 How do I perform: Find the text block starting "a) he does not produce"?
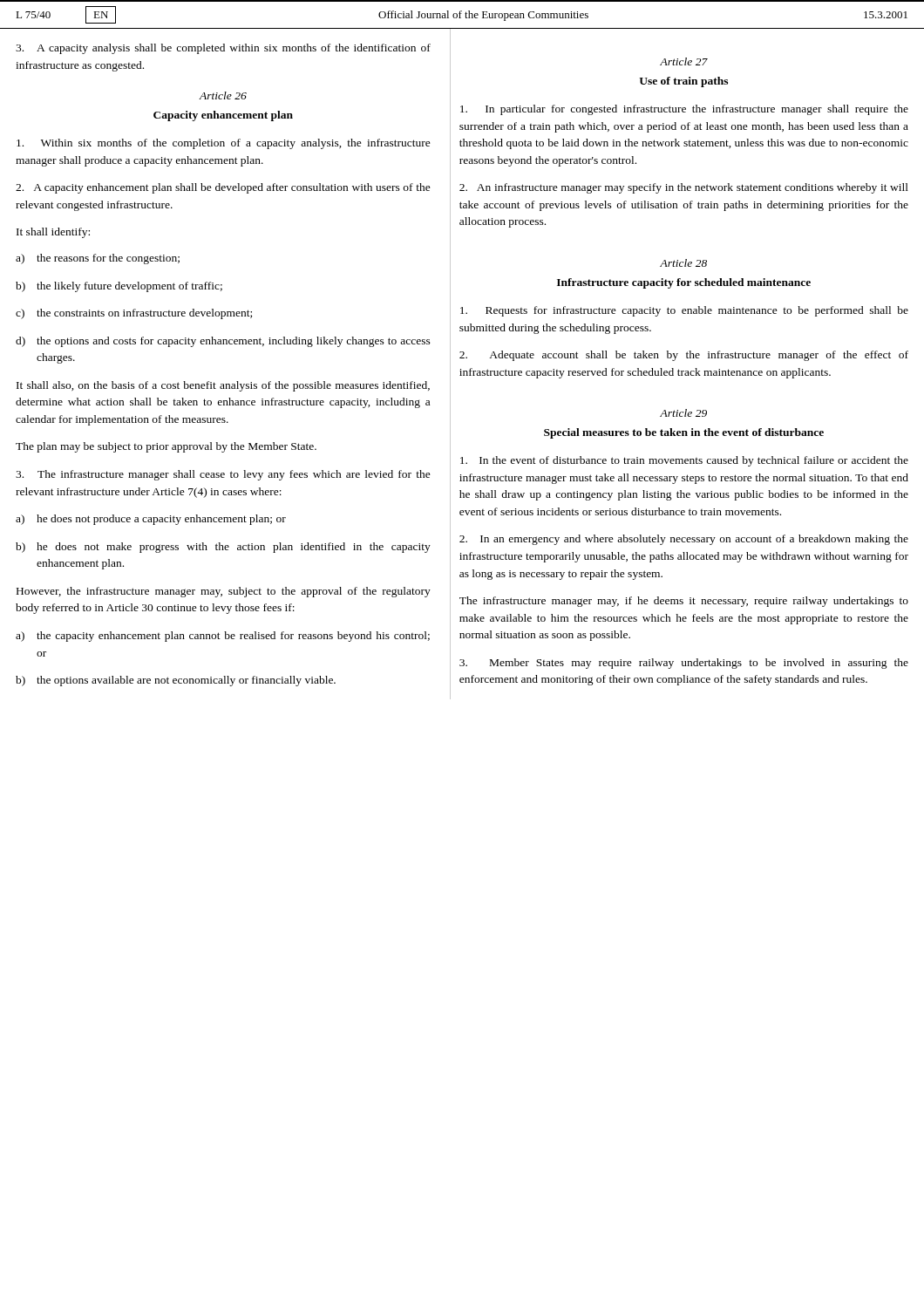tap(223, 519)
